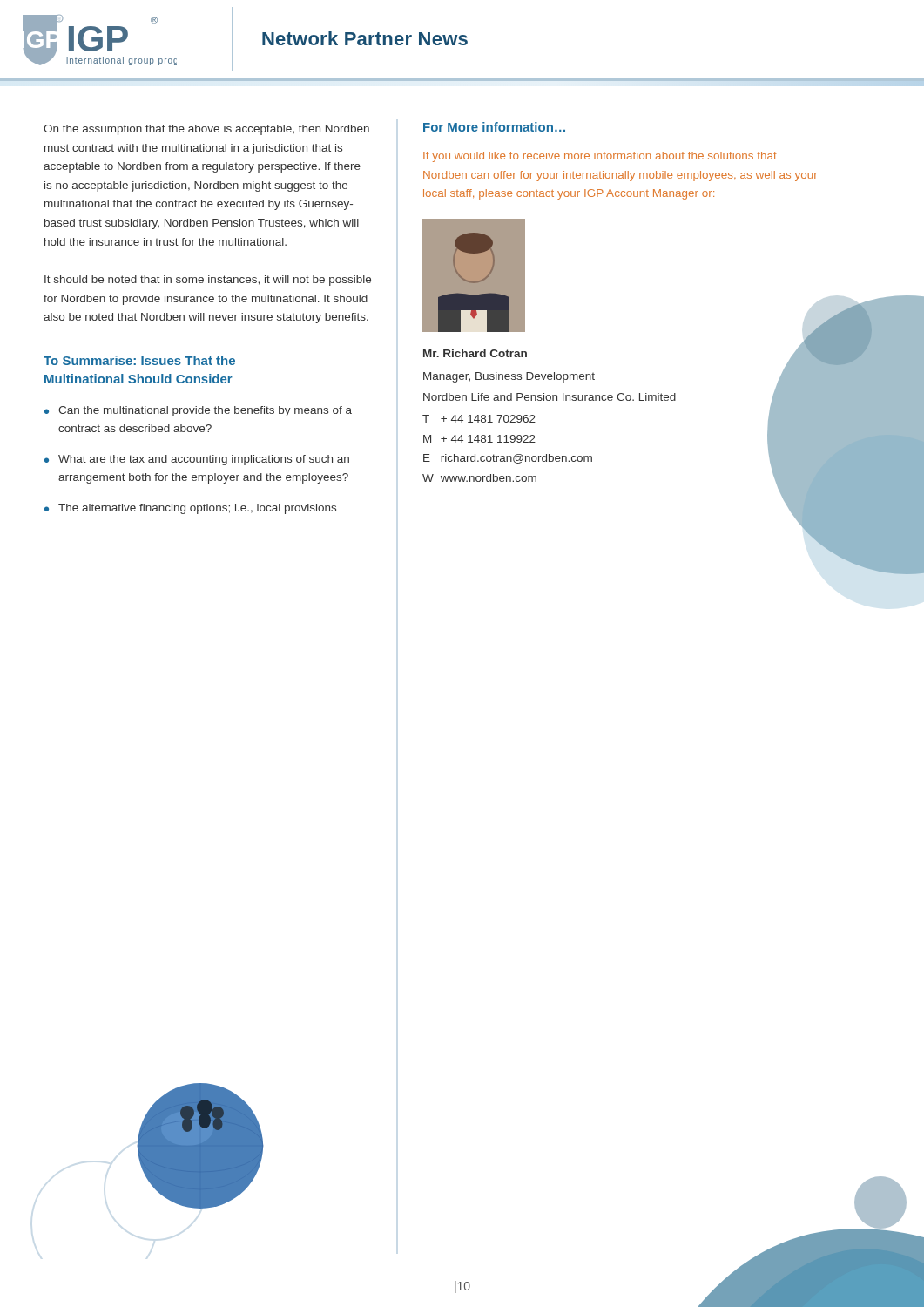Select the region starting "• Can the multinational provide the"
This screenshot has height=1307, width=924.
tap(208, 420)
